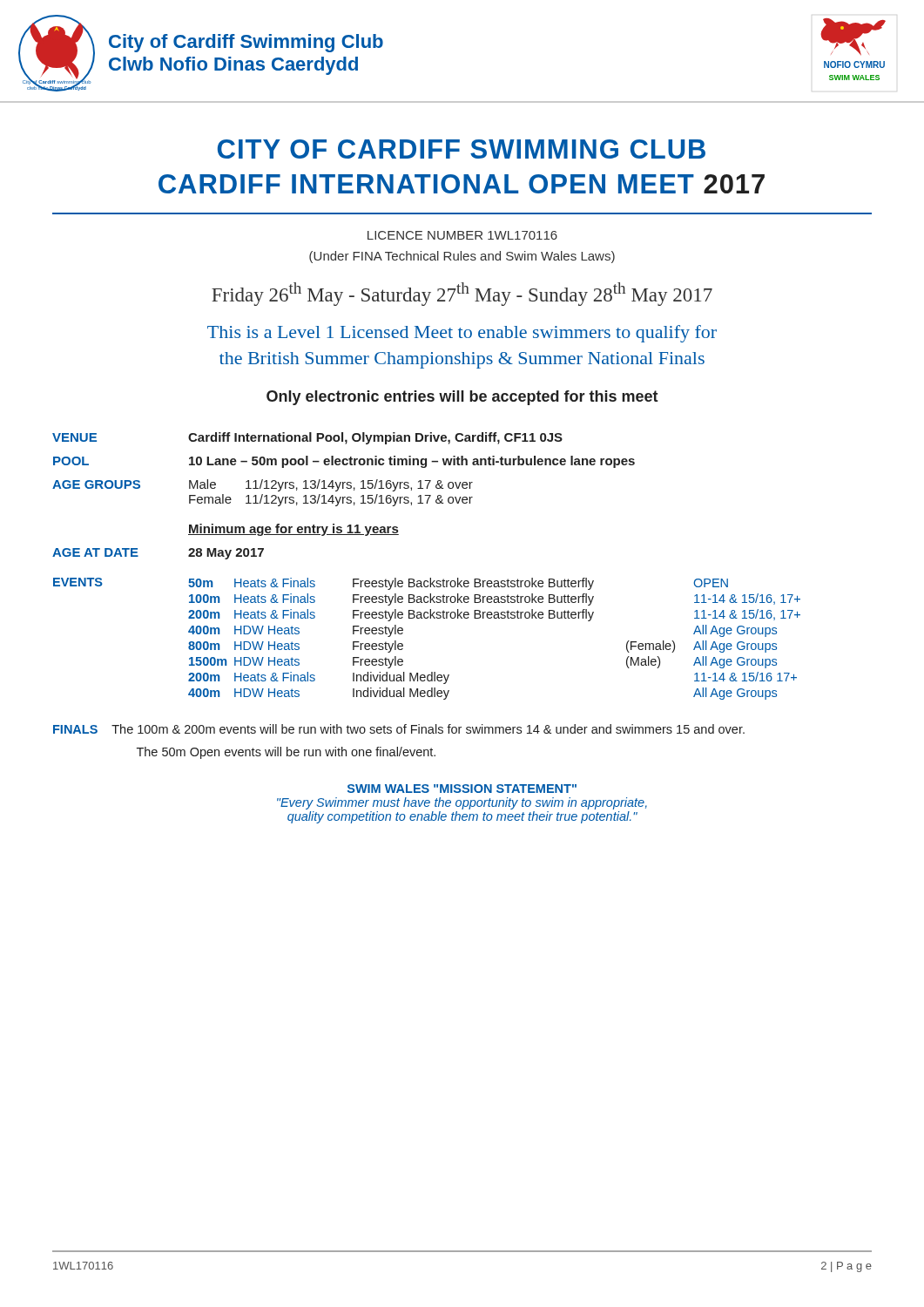Find the text block with the text "The 50m Open events will be run with"

(244, 752)
